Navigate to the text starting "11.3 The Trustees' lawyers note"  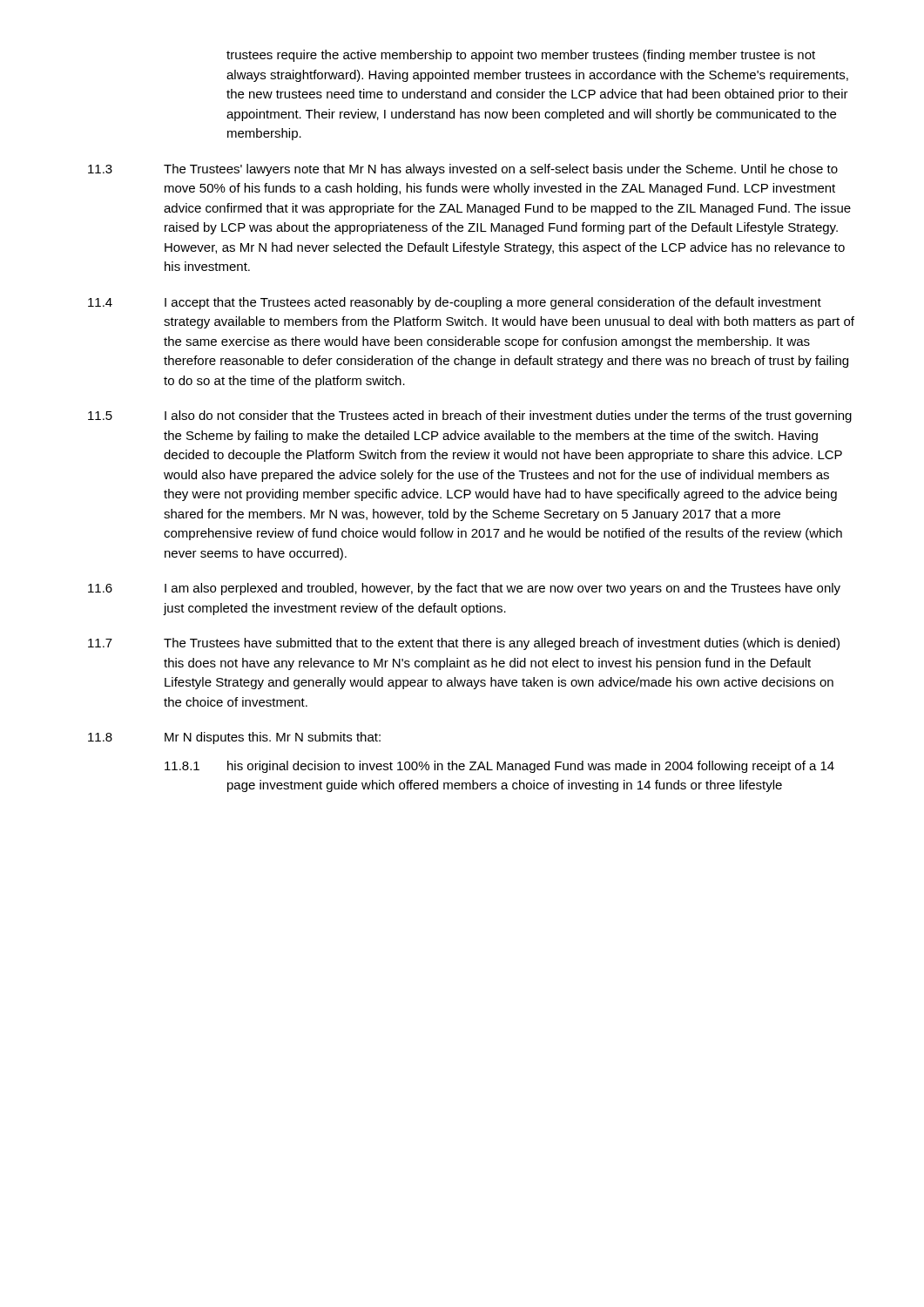tap(471, 218)
